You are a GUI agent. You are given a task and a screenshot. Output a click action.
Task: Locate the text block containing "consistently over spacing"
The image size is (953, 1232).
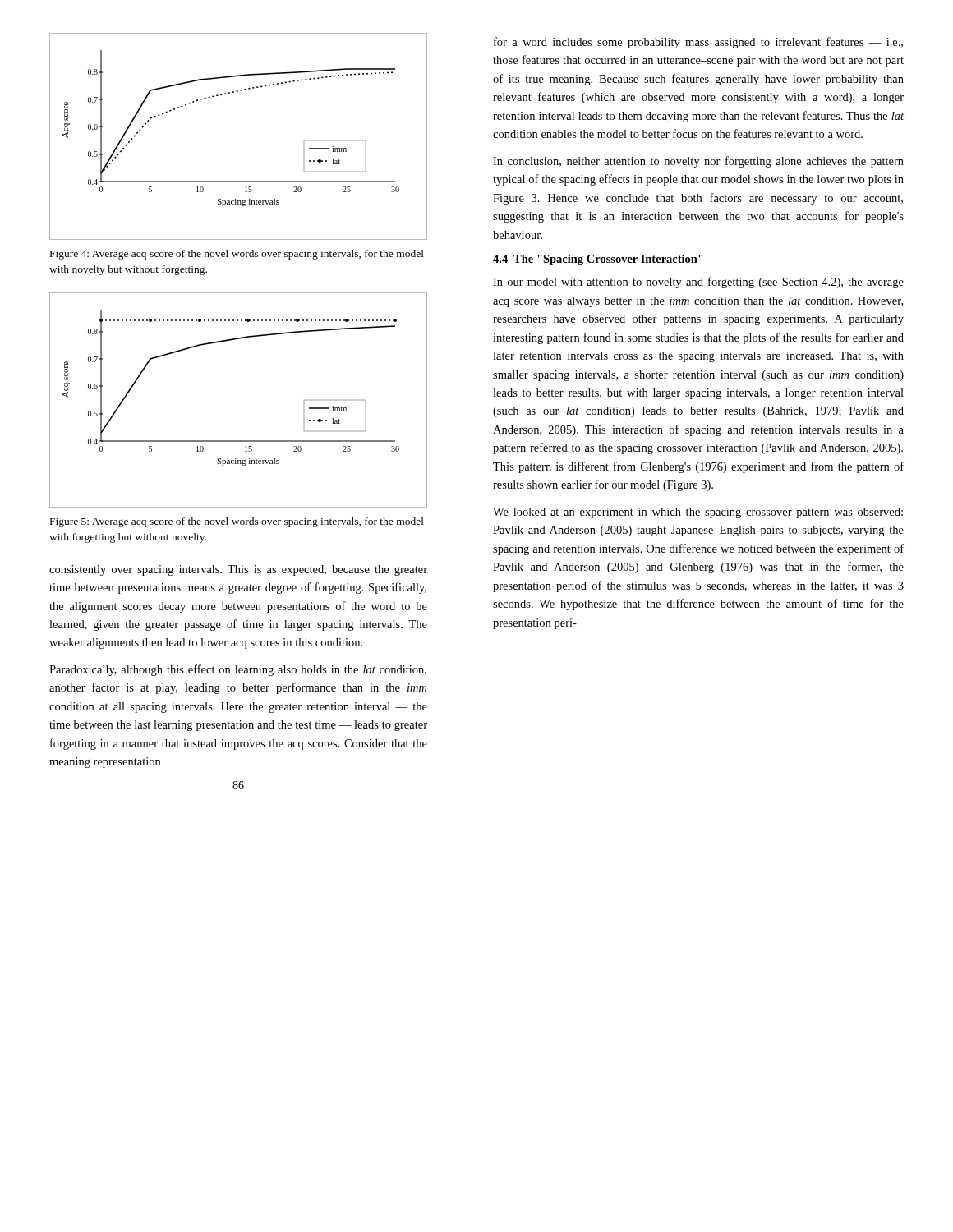238,606
